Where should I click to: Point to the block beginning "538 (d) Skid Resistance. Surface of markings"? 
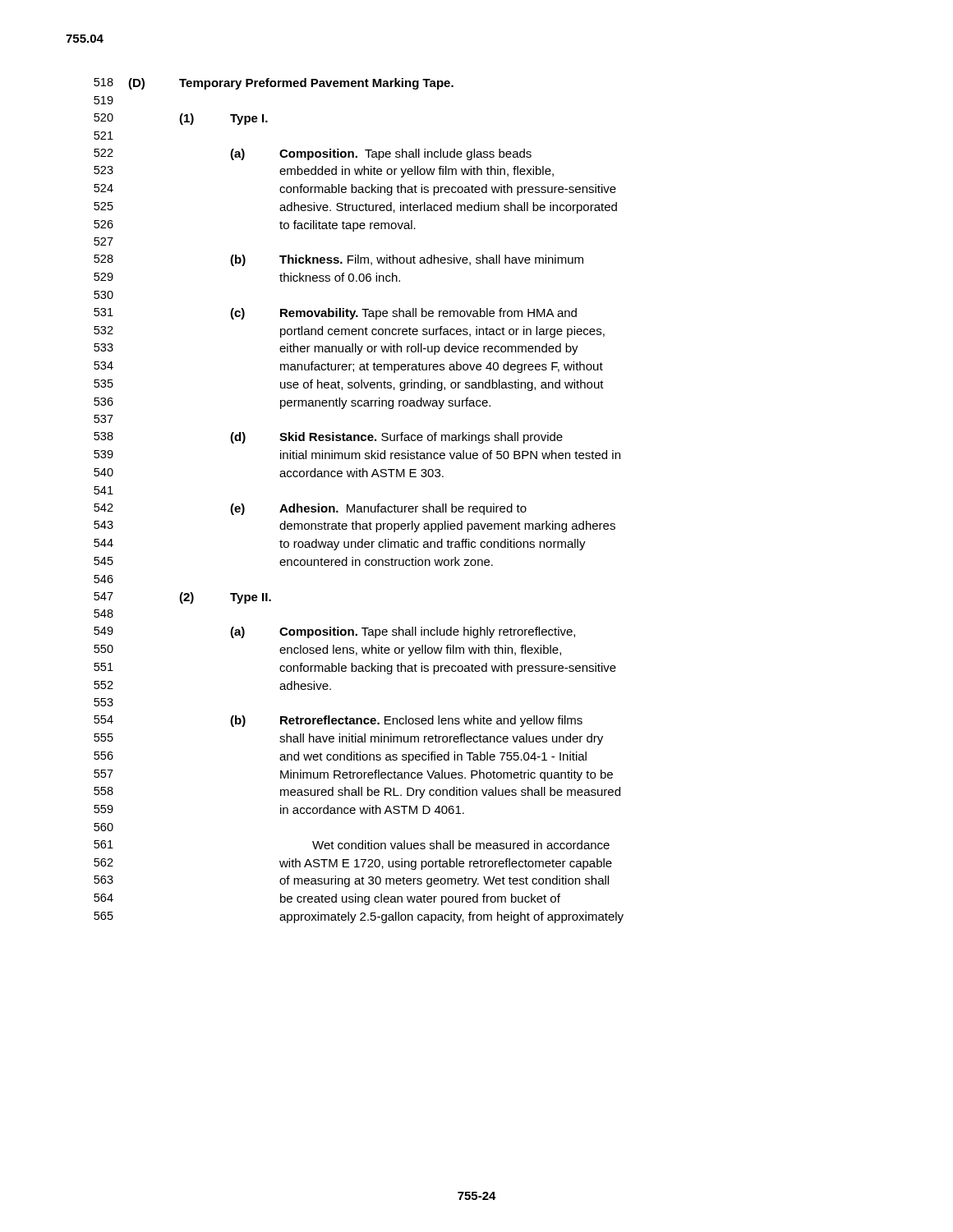[x=476, y=437]
